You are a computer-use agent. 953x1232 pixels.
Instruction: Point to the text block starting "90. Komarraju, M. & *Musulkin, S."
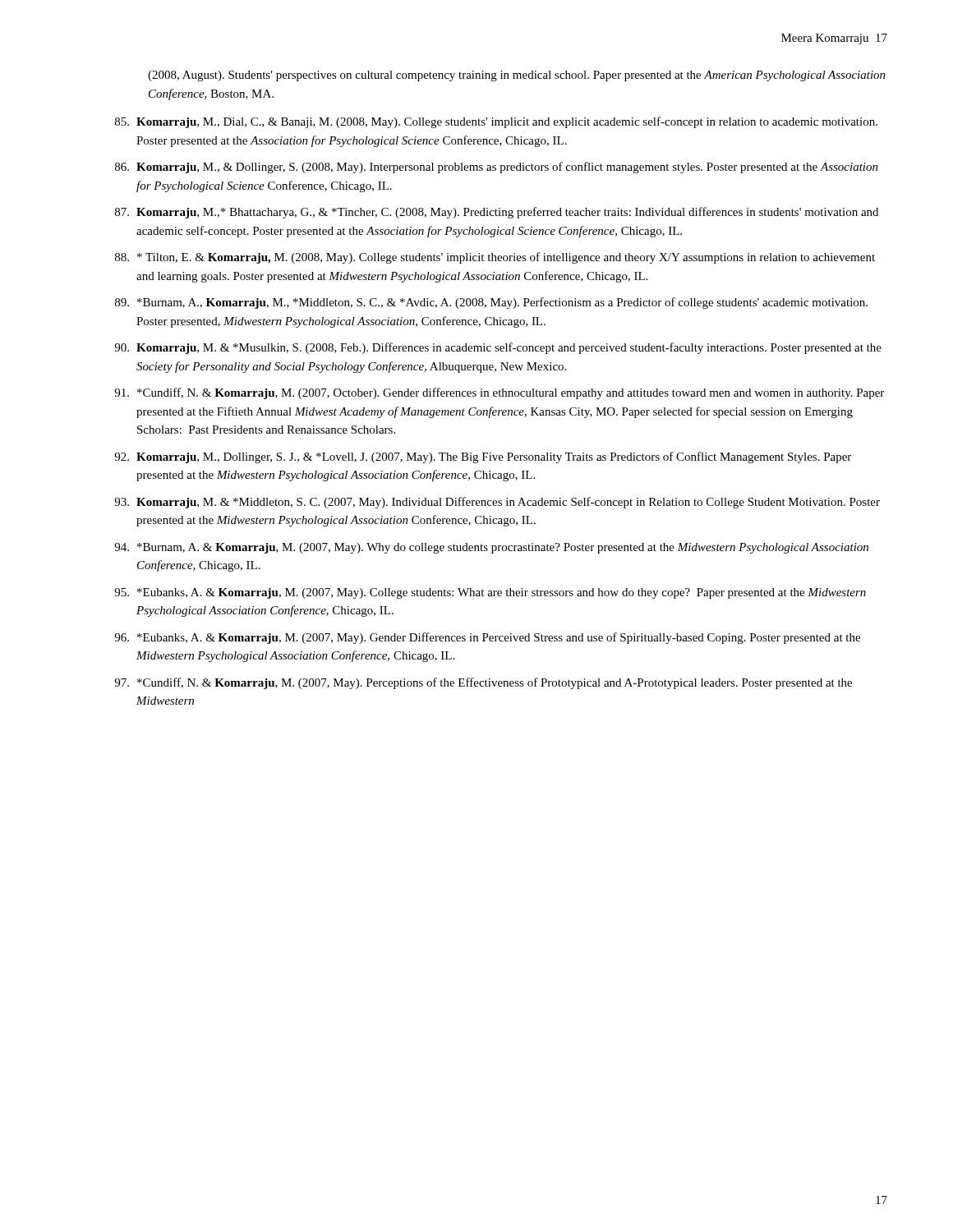(x=493, y=357)
